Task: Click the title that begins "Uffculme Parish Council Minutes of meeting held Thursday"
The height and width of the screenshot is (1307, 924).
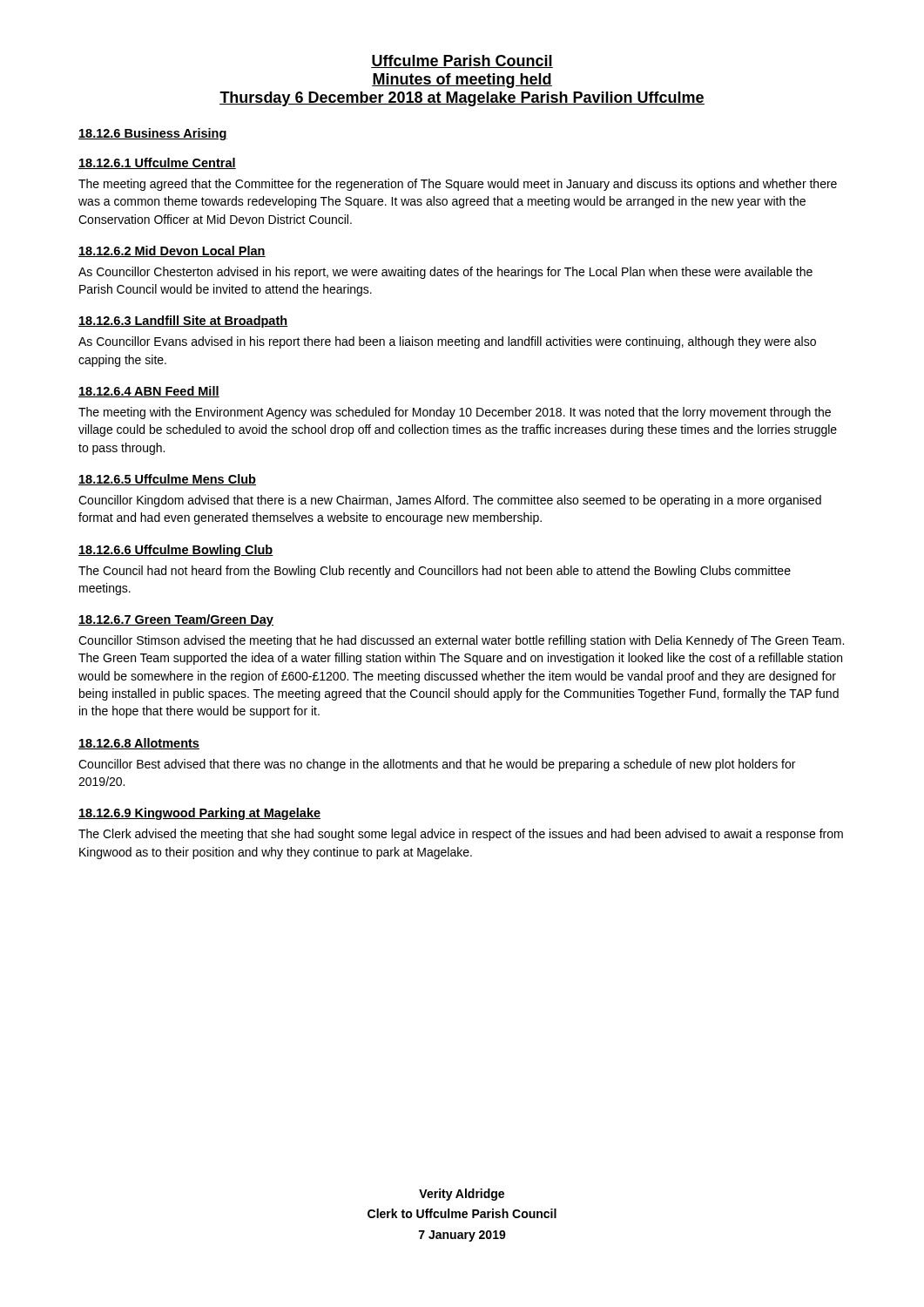Action: point(462,80)
